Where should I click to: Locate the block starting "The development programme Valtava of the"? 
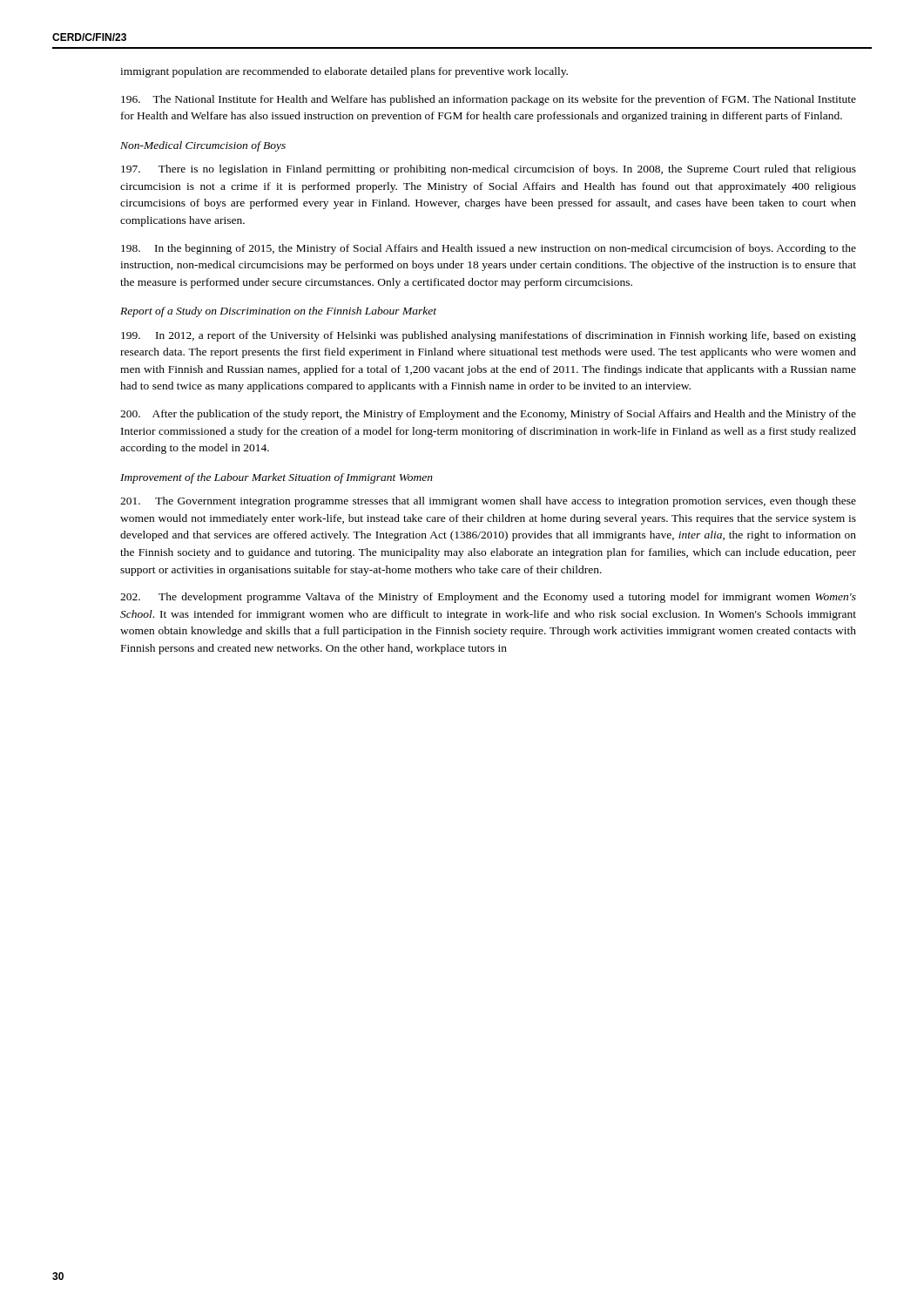pos(488,622)
